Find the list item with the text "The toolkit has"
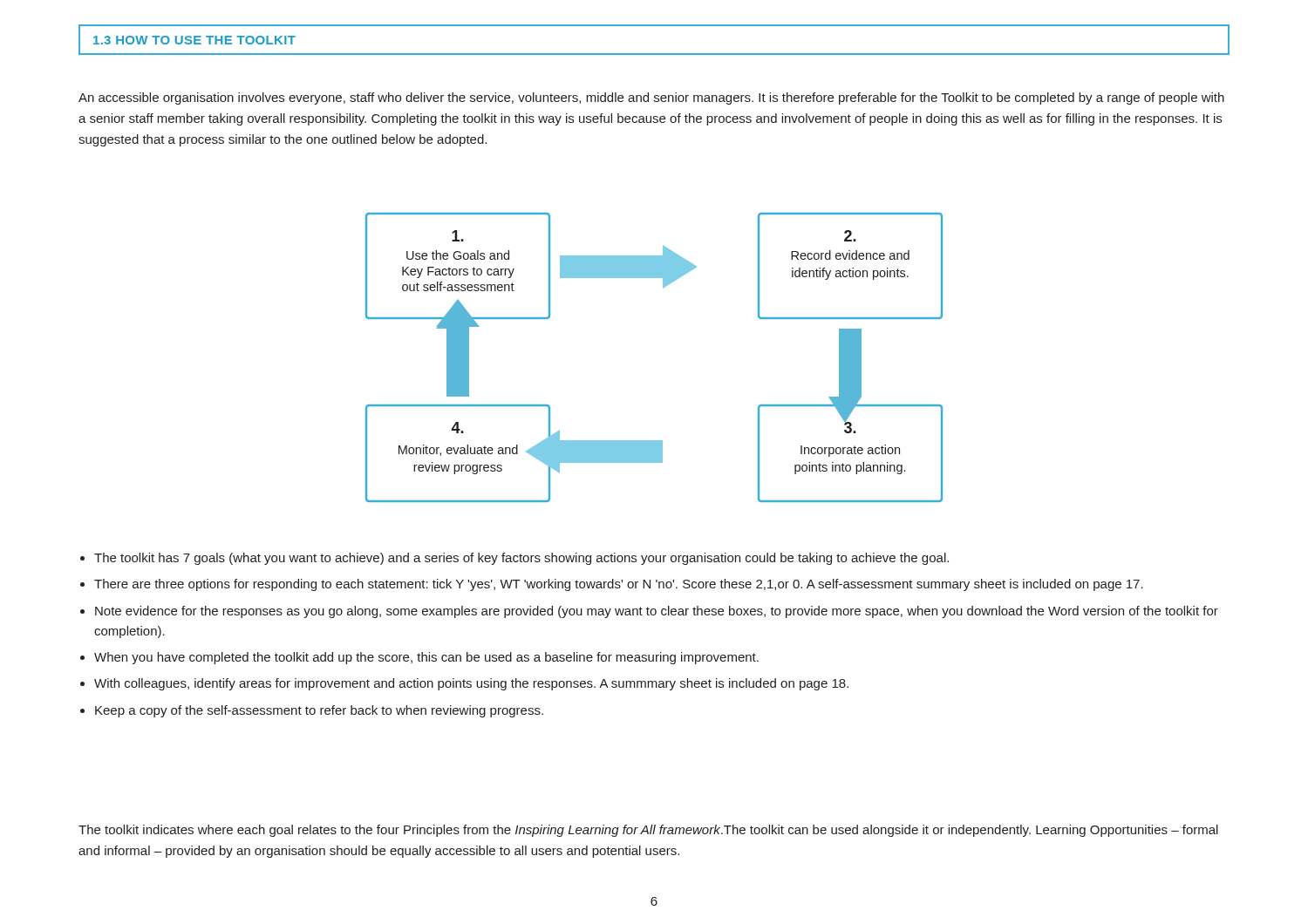Image resolution: width=1308 pixels, height=924 pixels. click(522, 557)
